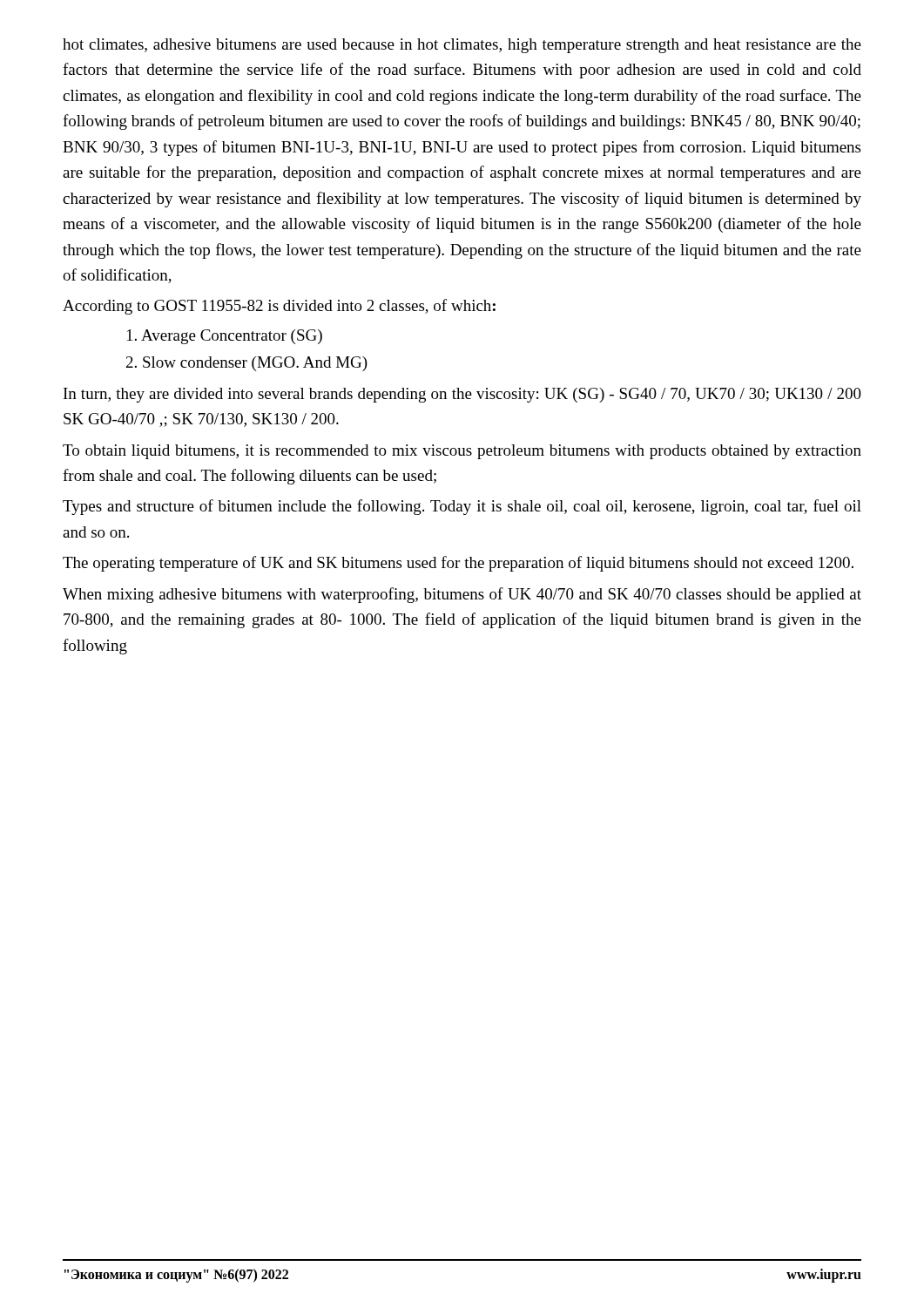Click on the text block starting "To obtain liquid bitumens,"
This screenshot has width=924, height=1307.
[462, 463]
